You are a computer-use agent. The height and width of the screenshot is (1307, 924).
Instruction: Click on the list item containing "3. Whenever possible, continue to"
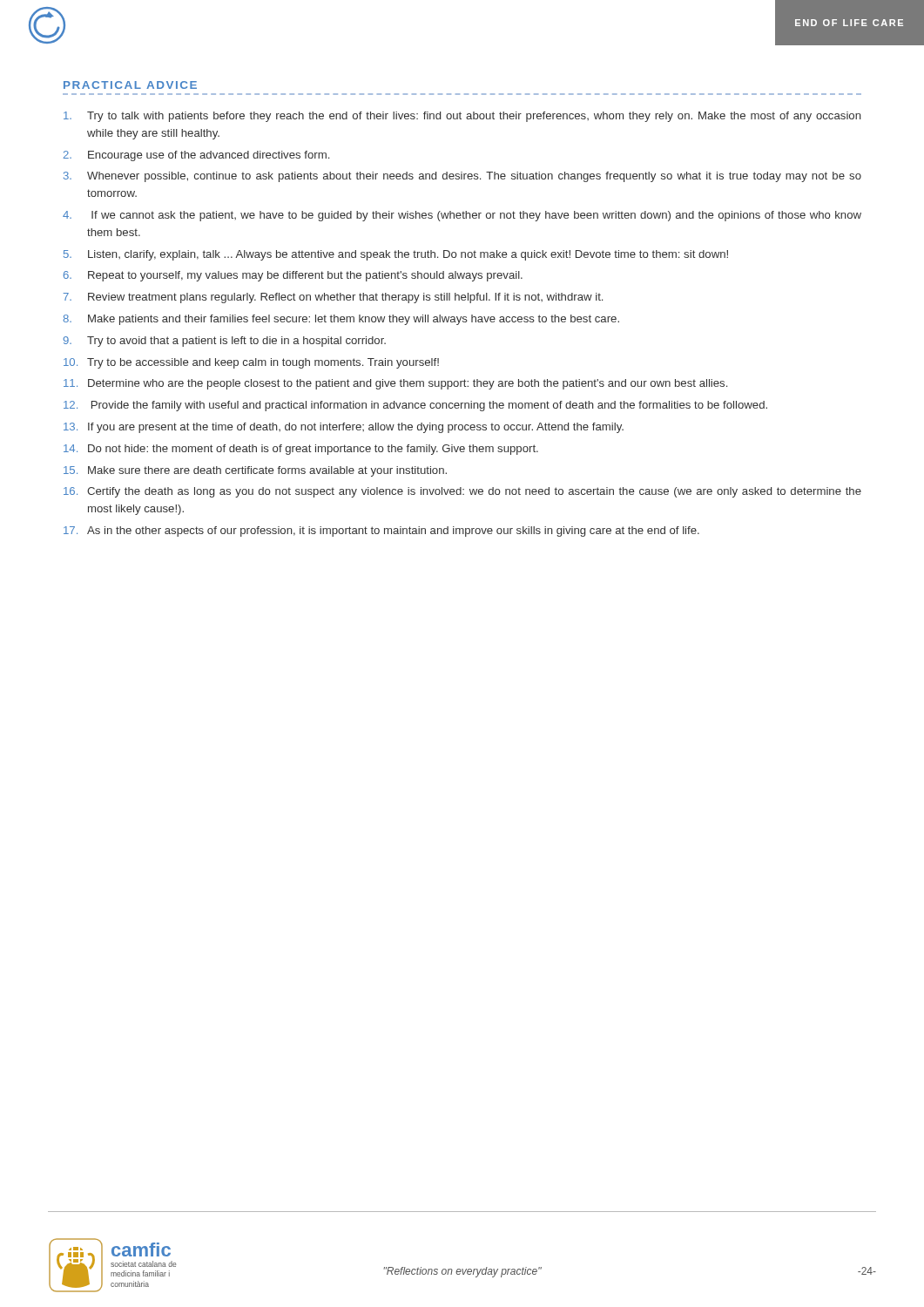[x=462, y=185]
